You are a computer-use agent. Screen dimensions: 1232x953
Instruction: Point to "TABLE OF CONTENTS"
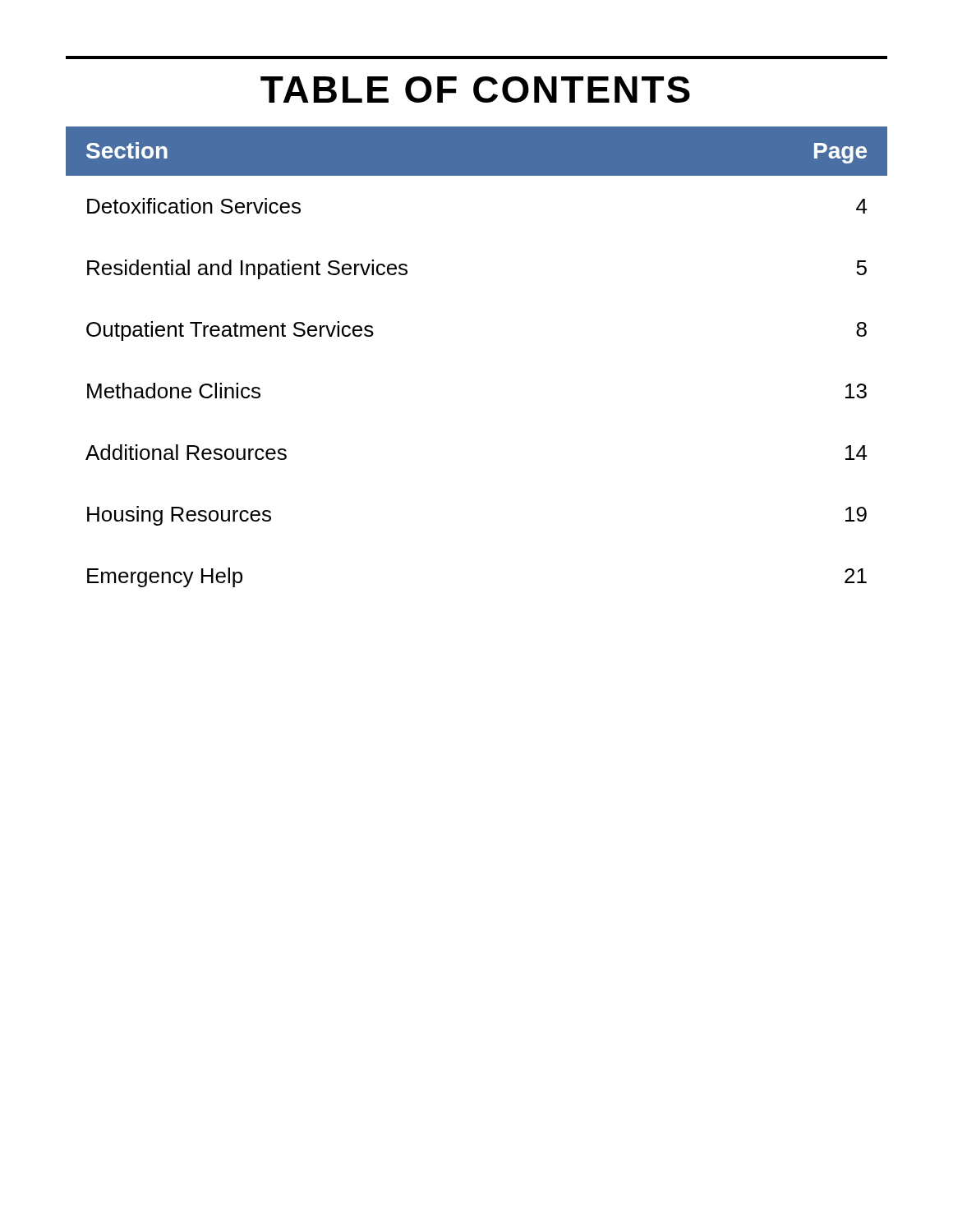[476, 90]
